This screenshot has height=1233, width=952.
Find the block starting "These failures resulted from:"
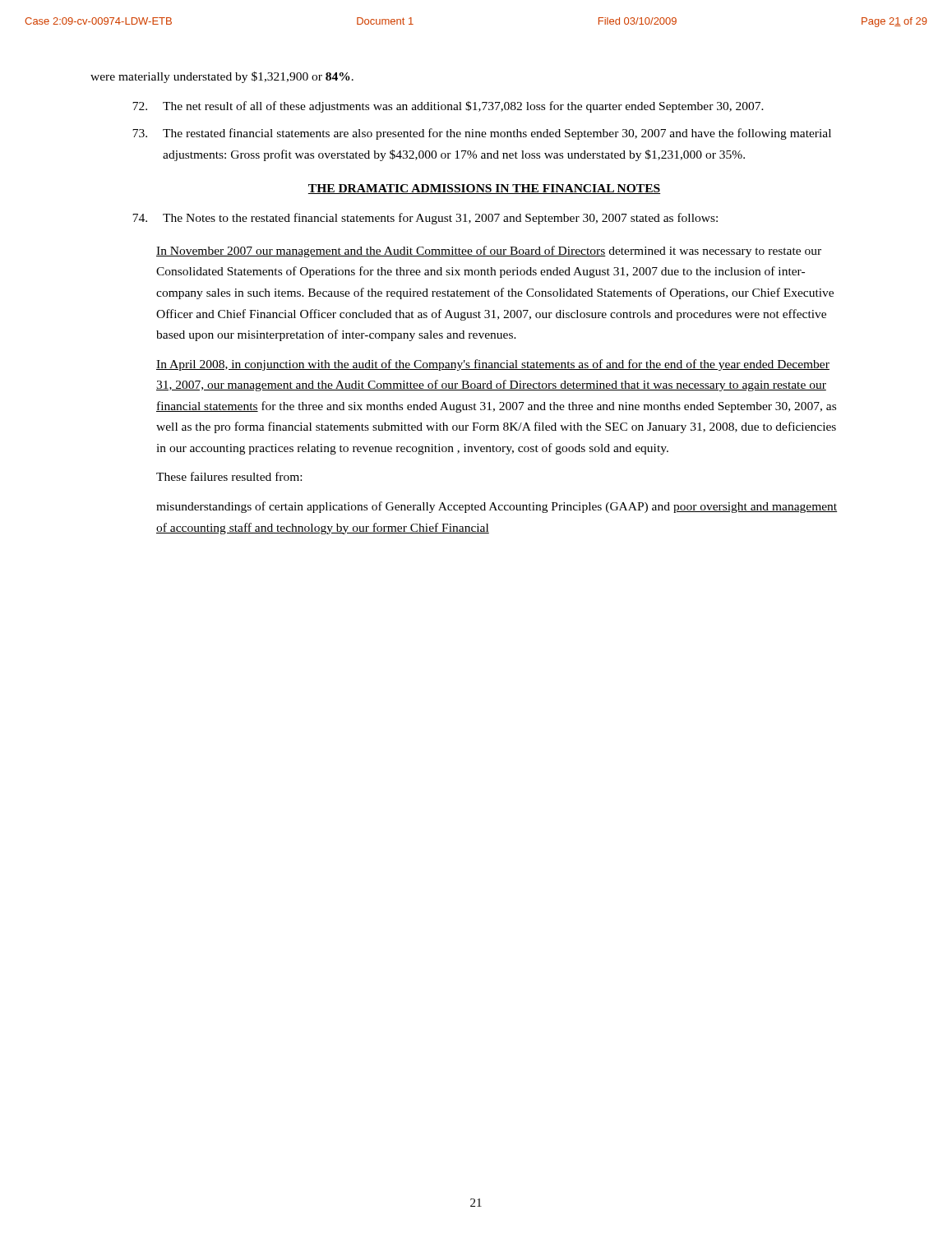pyautogui.click(x=229, y=476)
